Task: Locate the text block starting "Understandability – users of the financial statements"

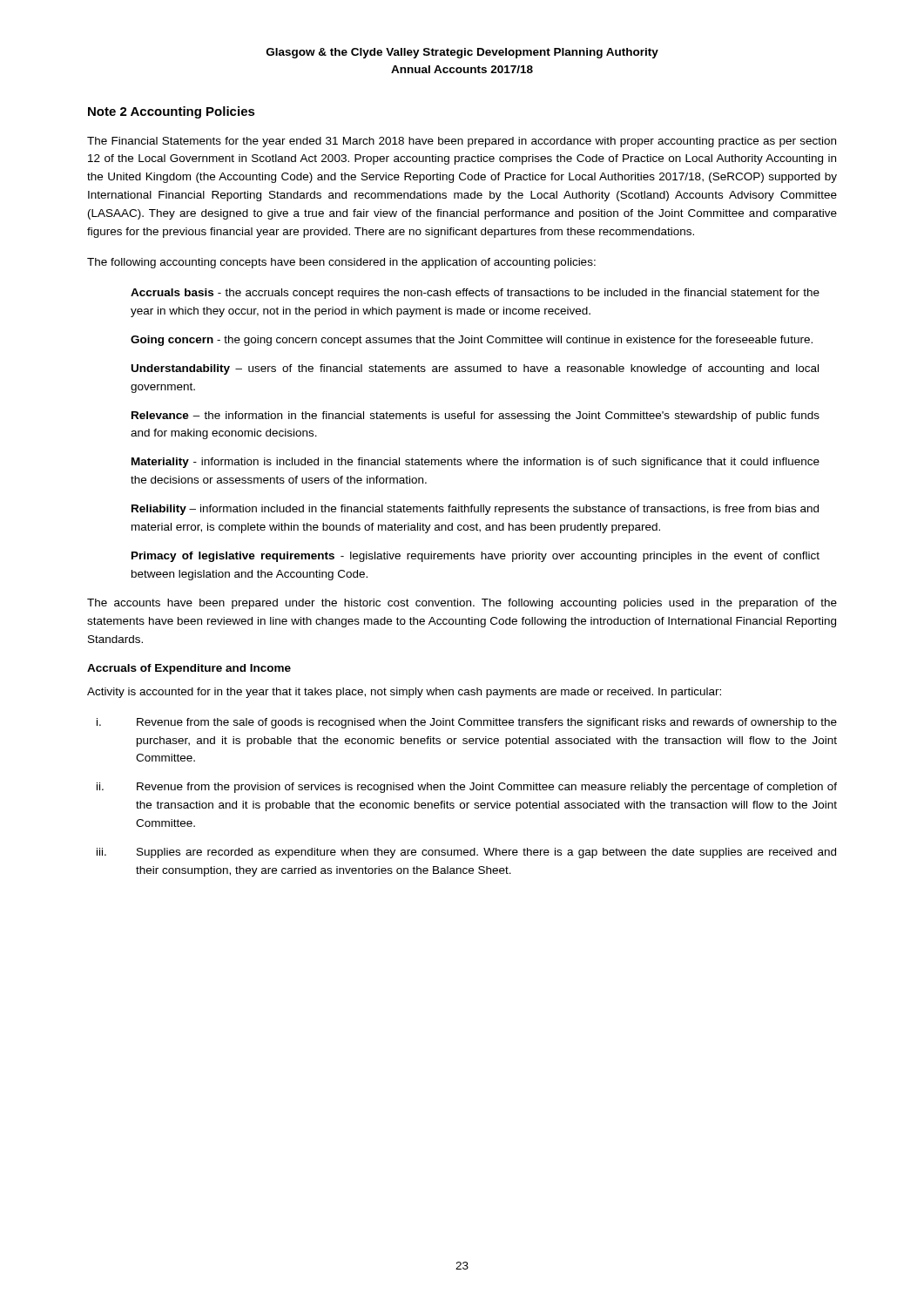Action: [x=475, y=377]
